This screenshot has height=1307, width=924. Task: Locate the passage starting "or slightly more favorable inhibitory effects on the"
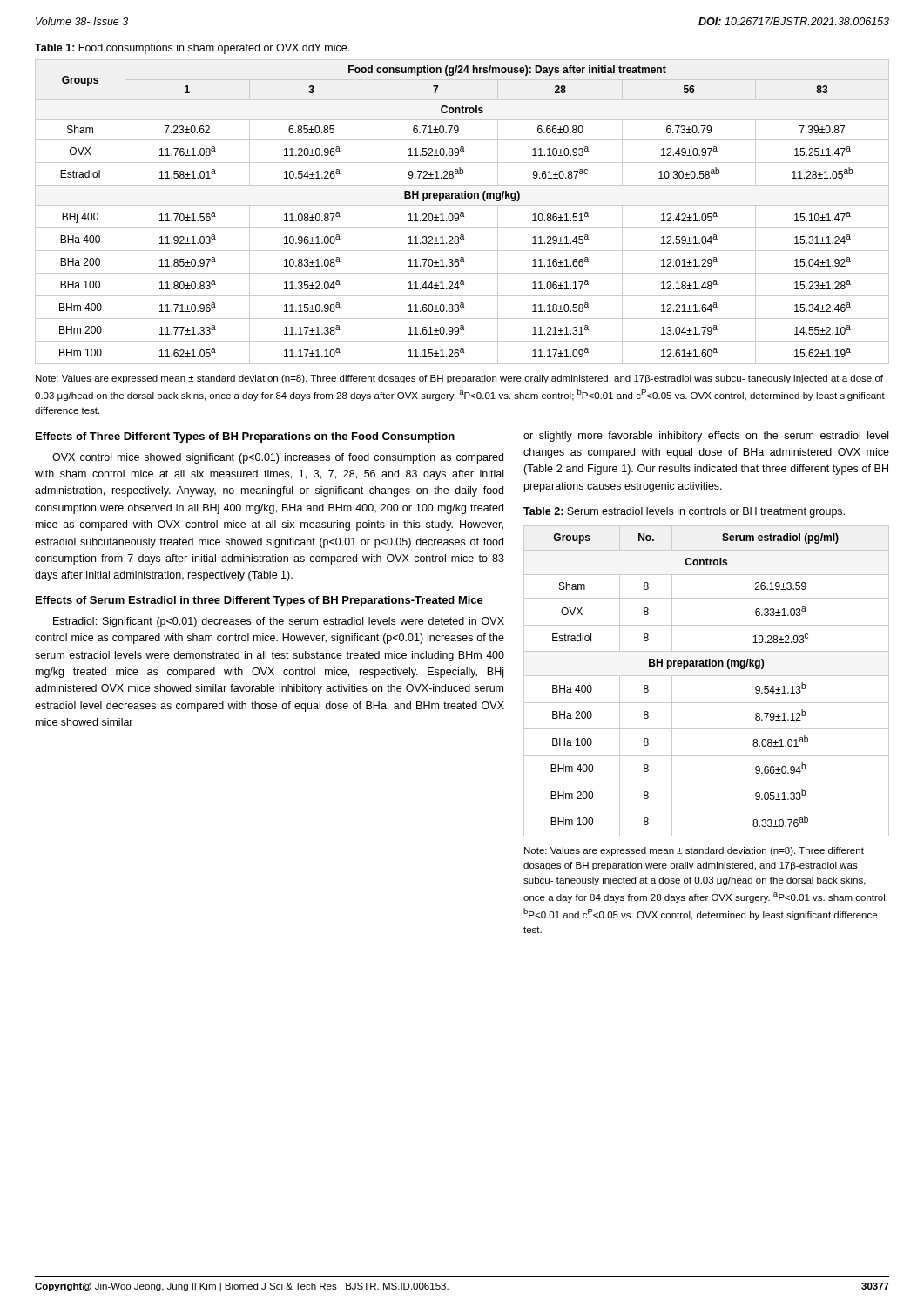(706, 461)
